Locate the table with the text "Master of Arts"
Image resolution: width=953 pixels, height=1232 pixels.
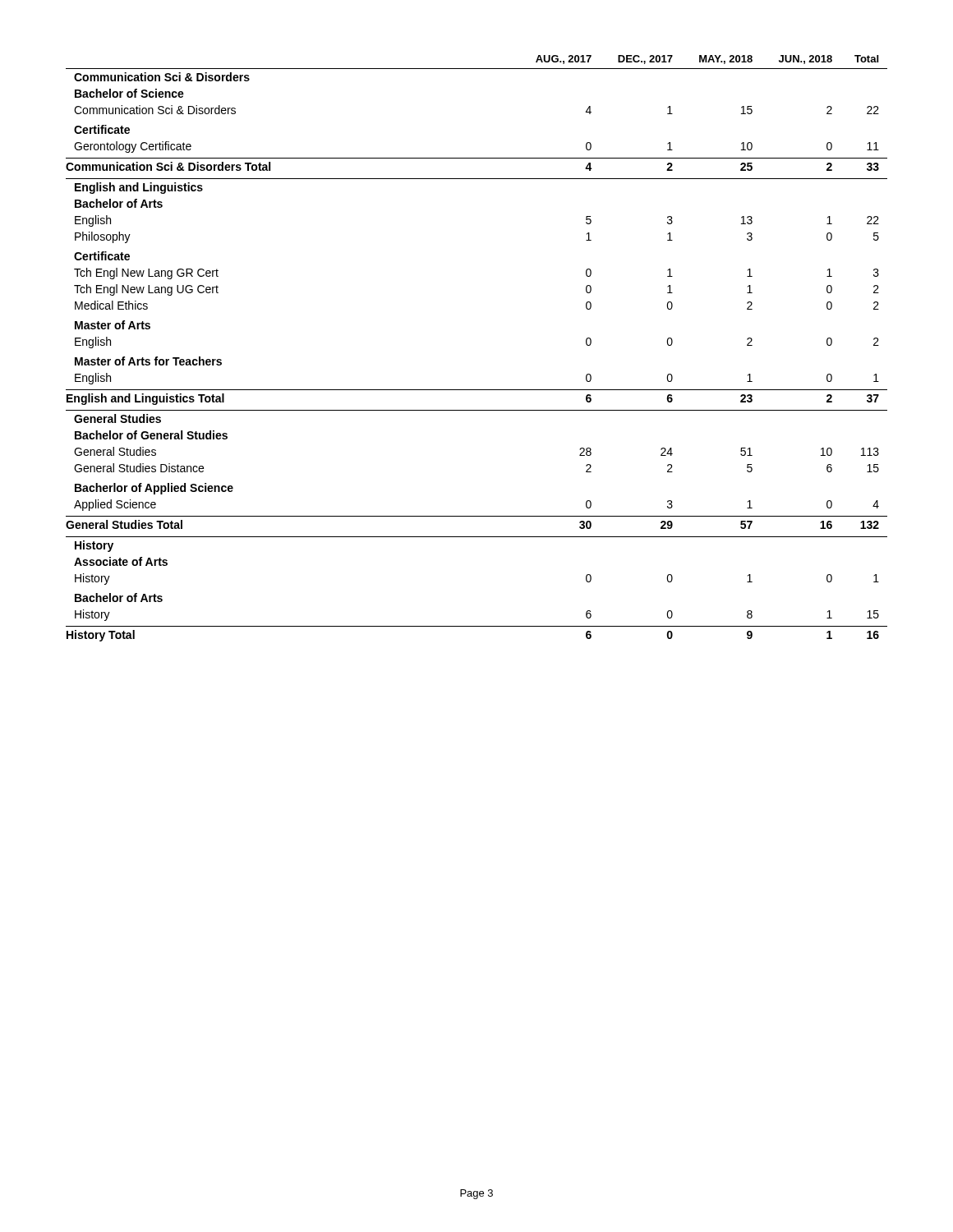(476, 346)
